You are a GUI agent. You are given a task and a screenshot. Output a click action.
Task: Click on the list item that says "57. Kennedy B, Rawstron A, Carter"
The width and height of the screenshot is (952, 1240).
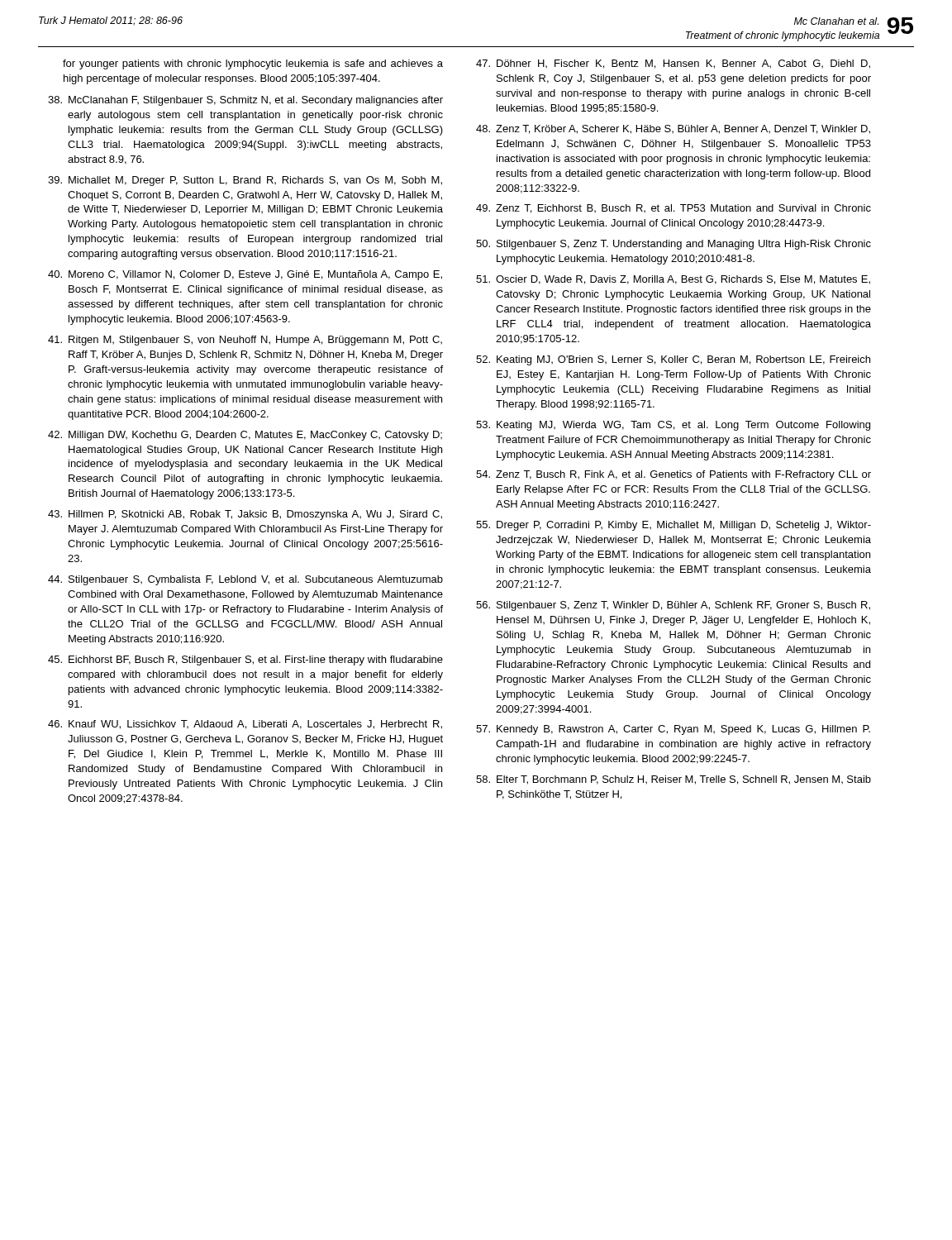click(x=669, y=744)
